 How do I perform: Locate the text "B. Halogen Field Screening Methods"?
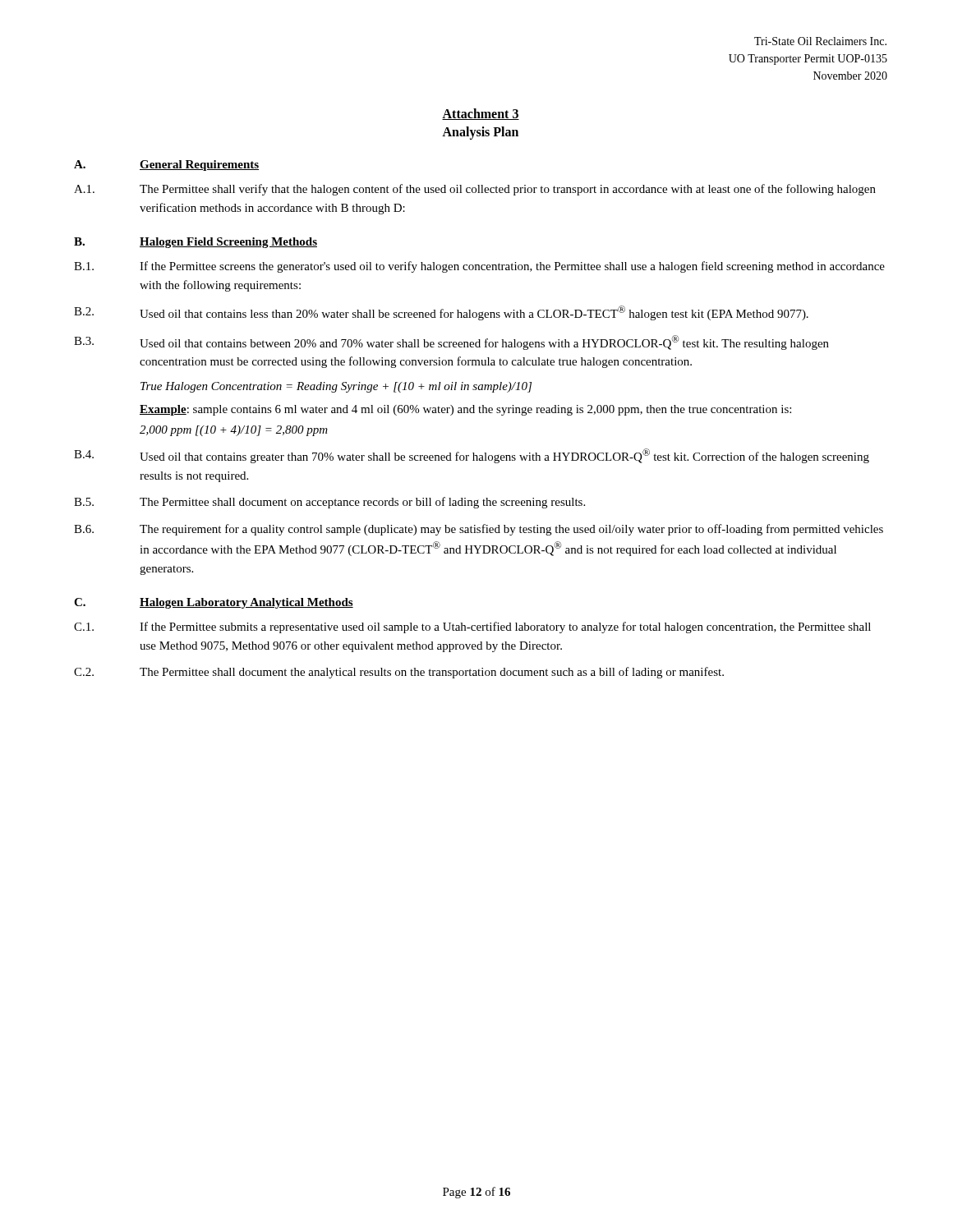[196, 242]
